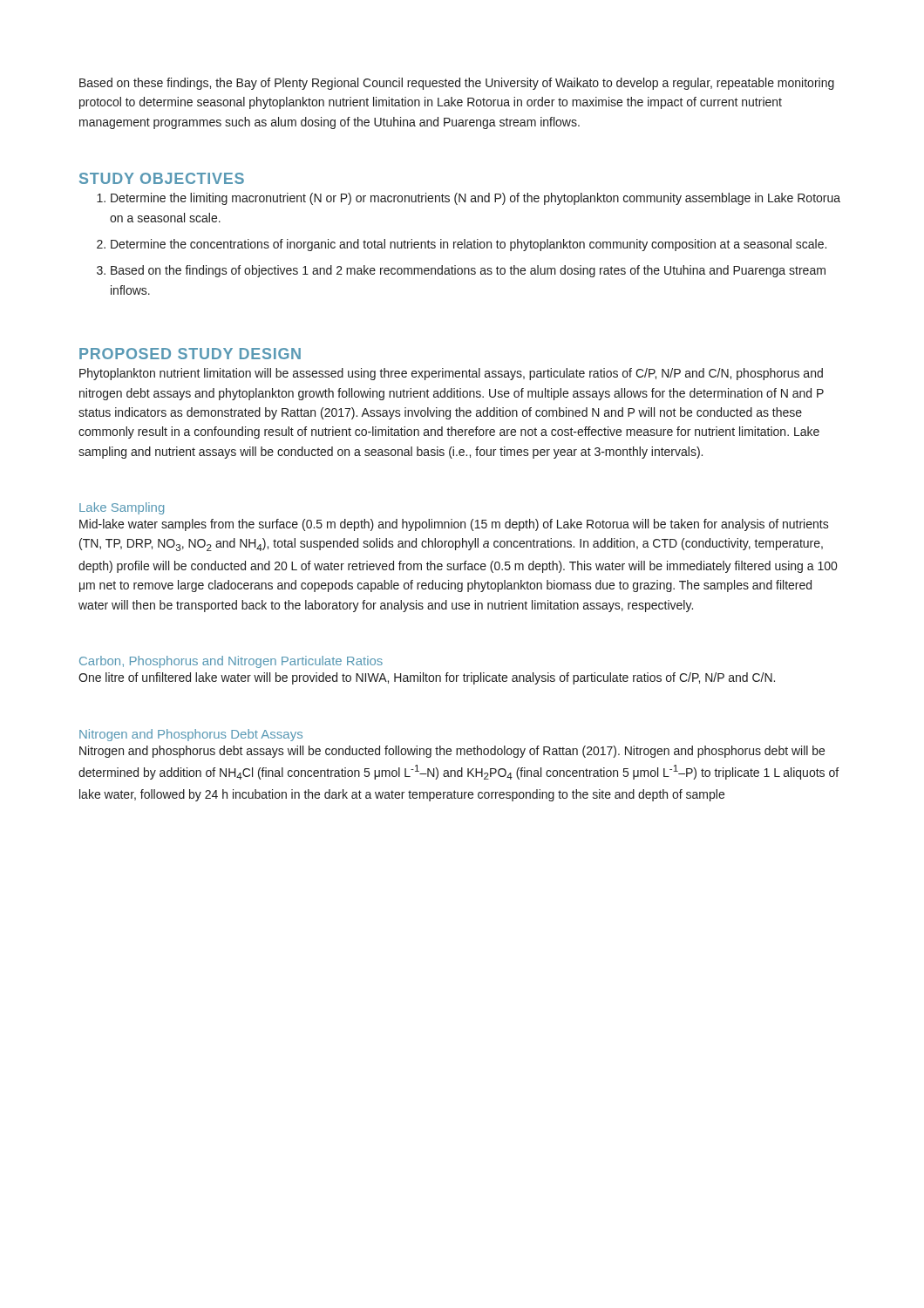Screen dimensions: 1308x924
Task: Click on the element starting "STUDY OBJECTIVES"
Action: coord(162,179)
